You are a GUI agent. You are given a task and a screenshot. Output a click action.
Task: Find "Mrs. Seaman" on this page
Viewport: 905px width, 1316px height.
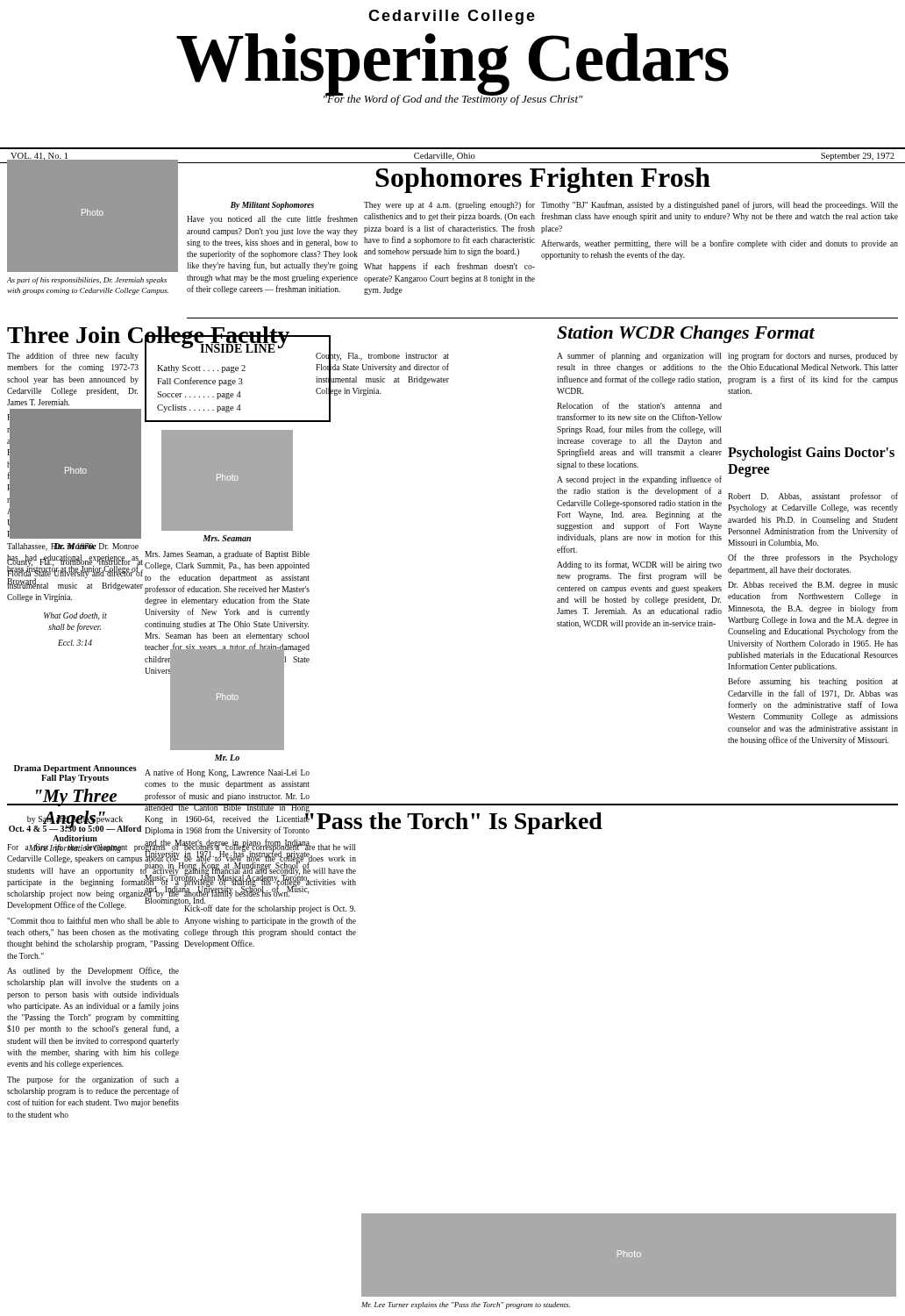pos(227,538)
